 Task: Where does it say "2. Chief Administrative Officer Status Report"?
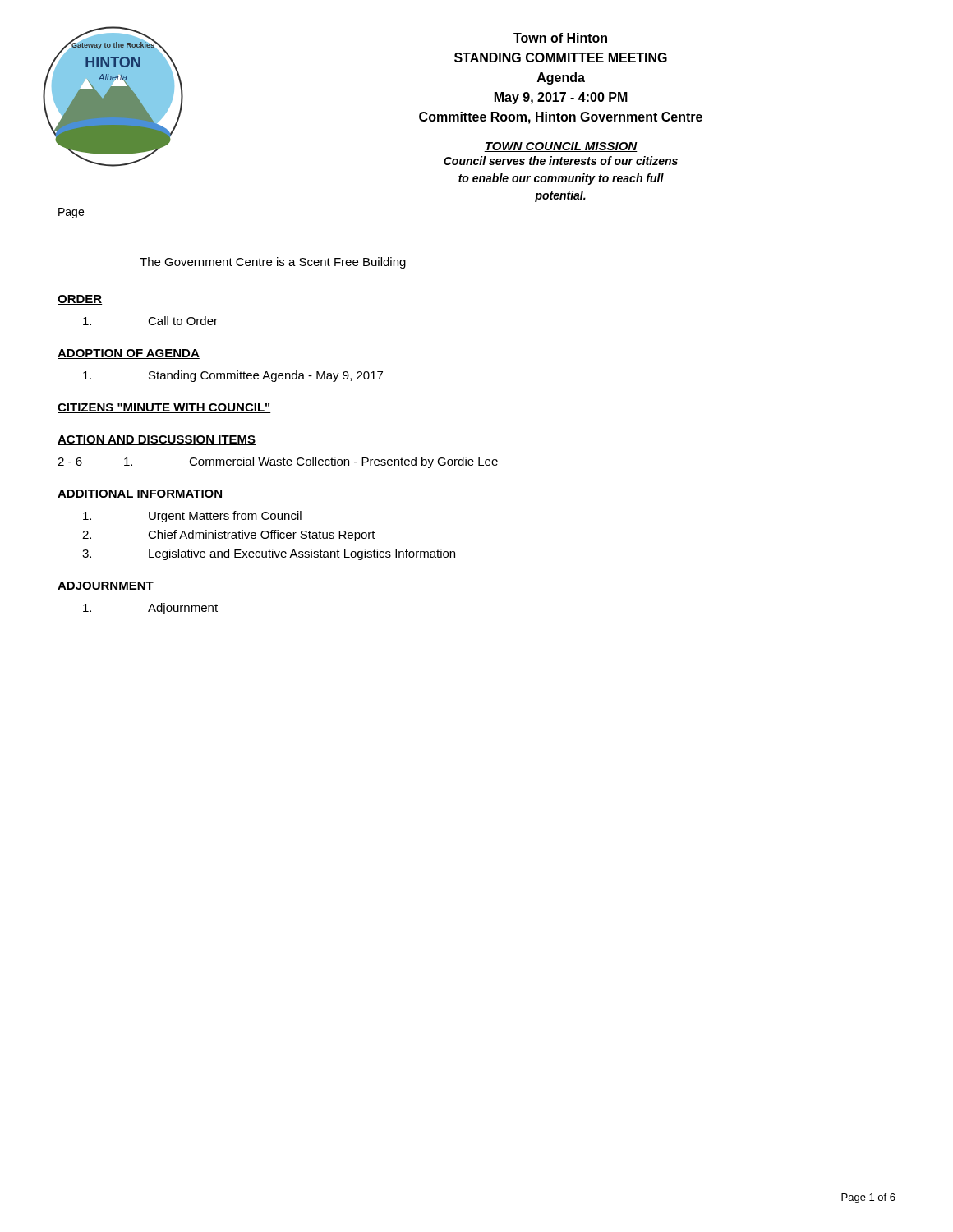tap(229, 536)
